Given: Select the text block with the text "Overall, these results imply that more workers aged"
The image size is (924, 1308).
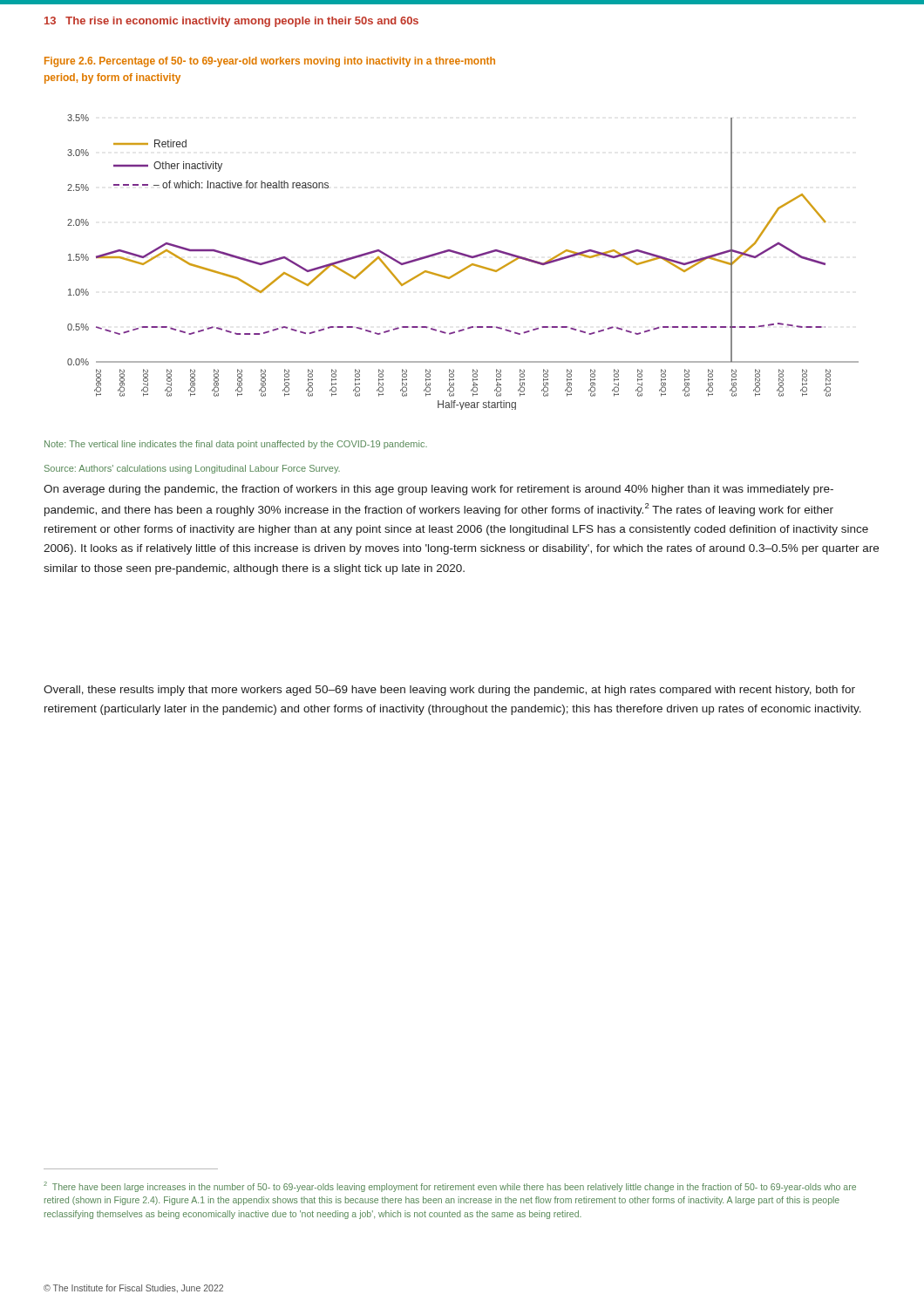Looking at the screenshot, I should (x=462, y=700).
